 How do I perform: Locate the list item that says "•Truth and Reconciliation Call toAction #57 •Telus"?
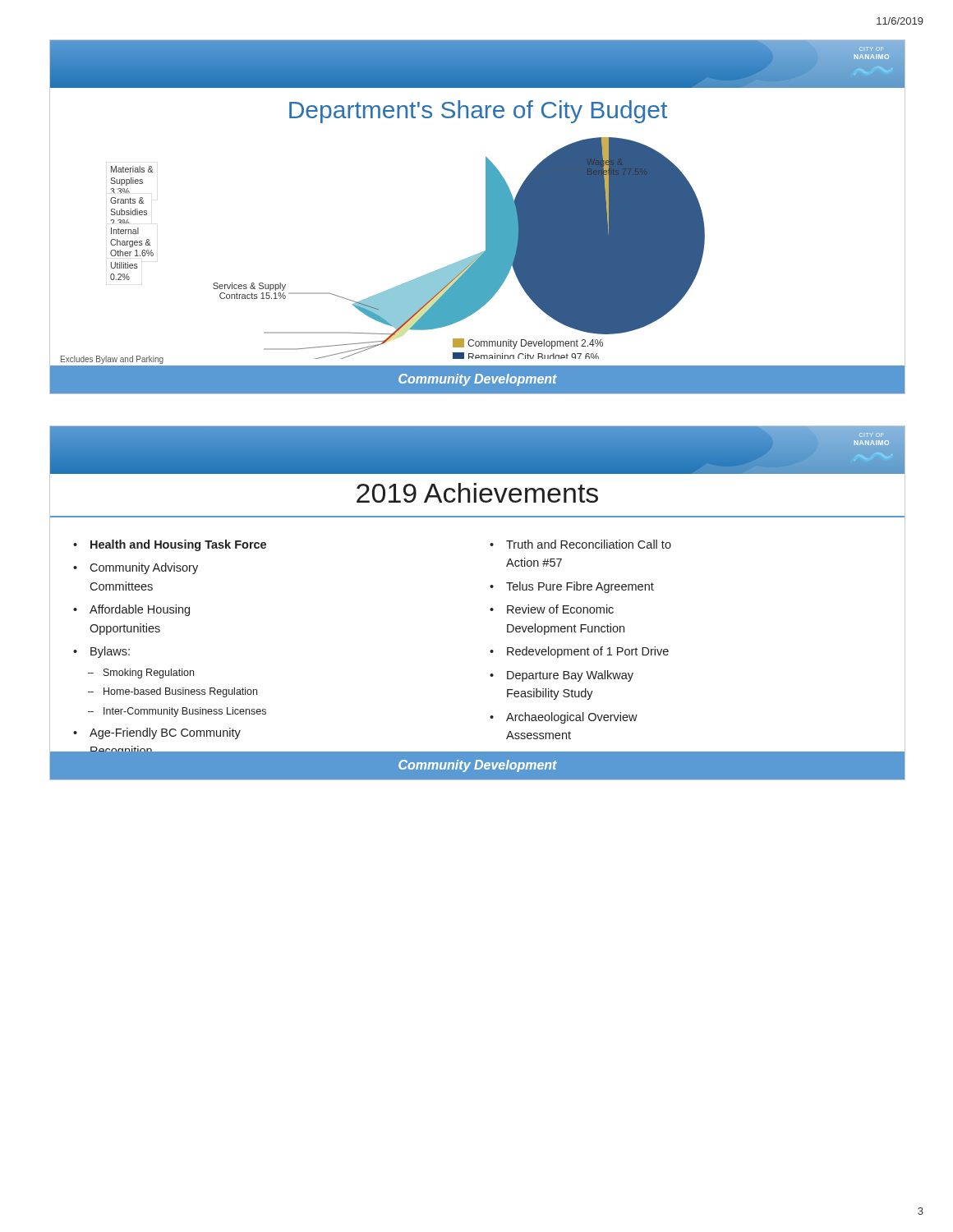tap(580, 544)
